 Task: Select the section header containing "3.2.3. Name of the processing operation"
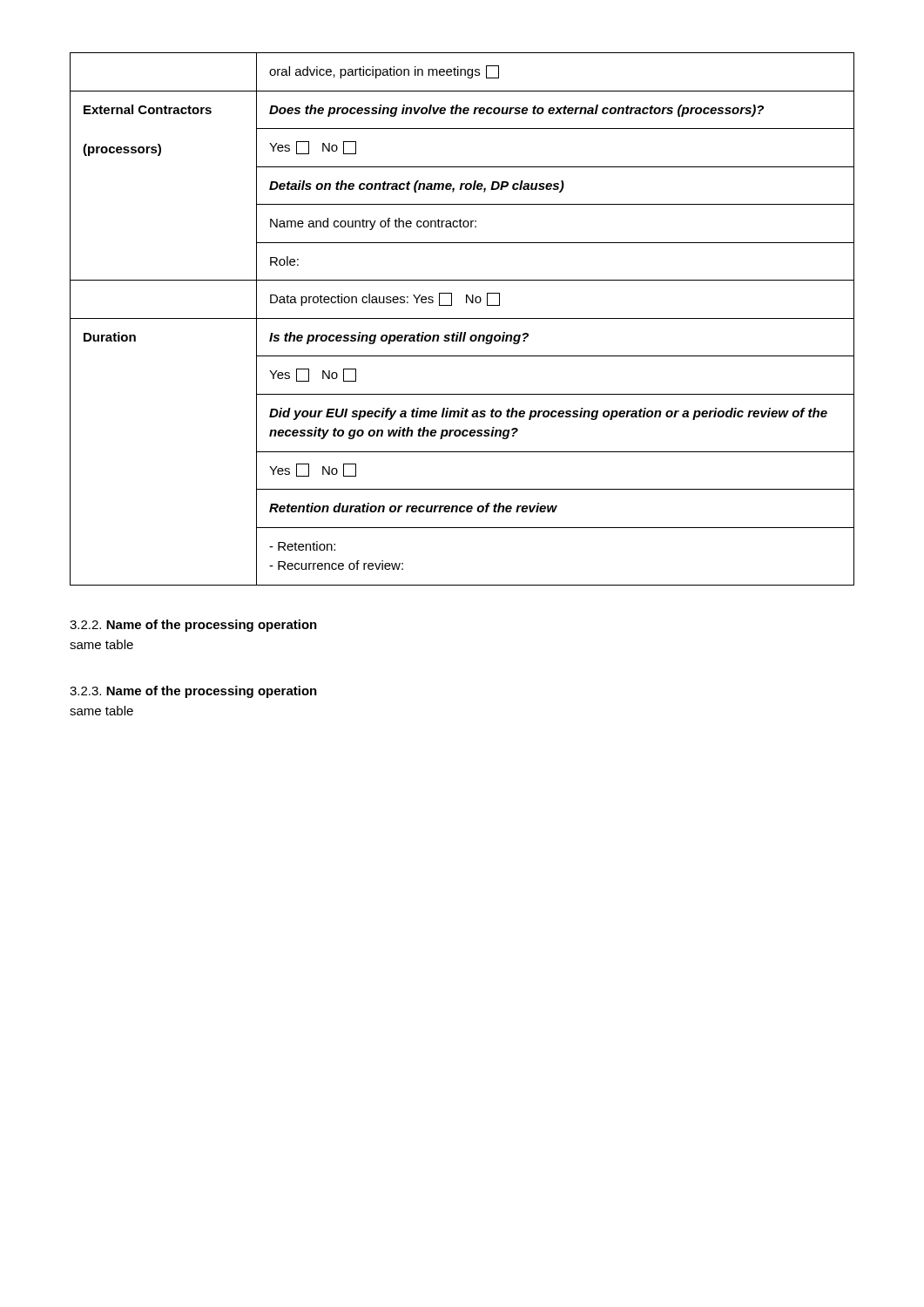coord(193,690)
